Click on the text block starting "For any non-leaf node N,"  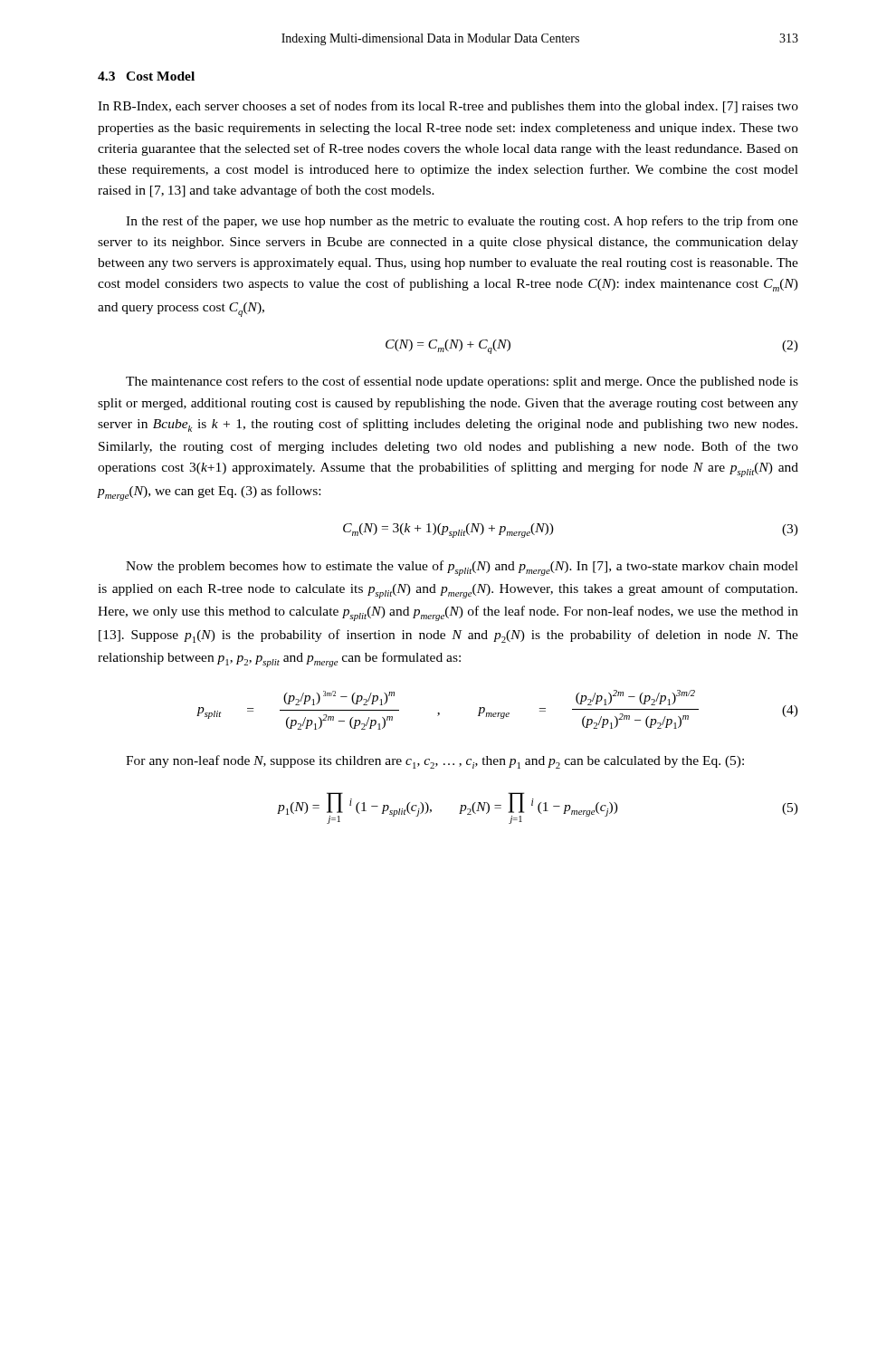coord(435,762)
